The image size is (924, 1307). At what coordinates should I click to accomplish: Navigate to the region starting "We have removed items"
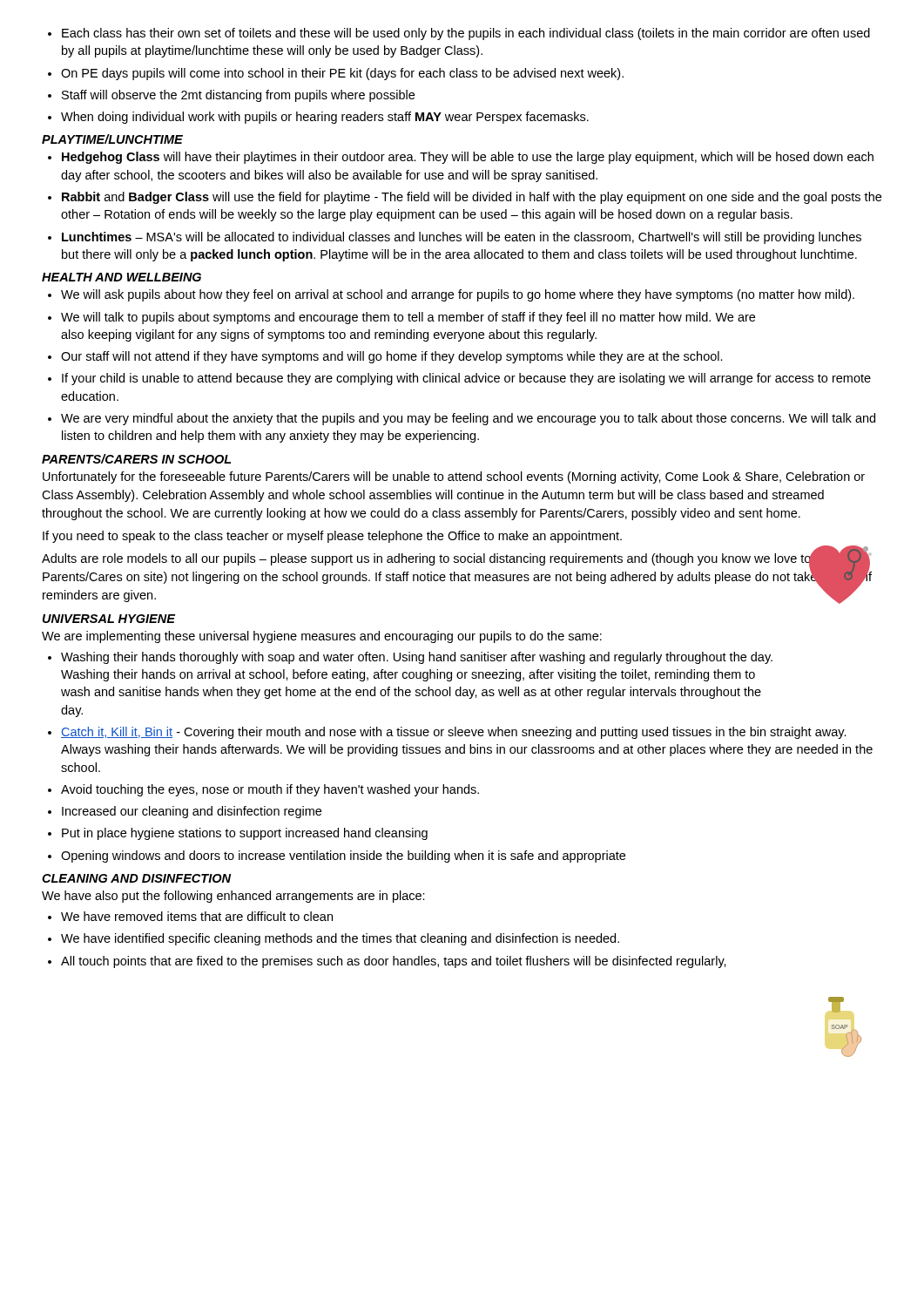pyautogui.click(x=462, y=939)
